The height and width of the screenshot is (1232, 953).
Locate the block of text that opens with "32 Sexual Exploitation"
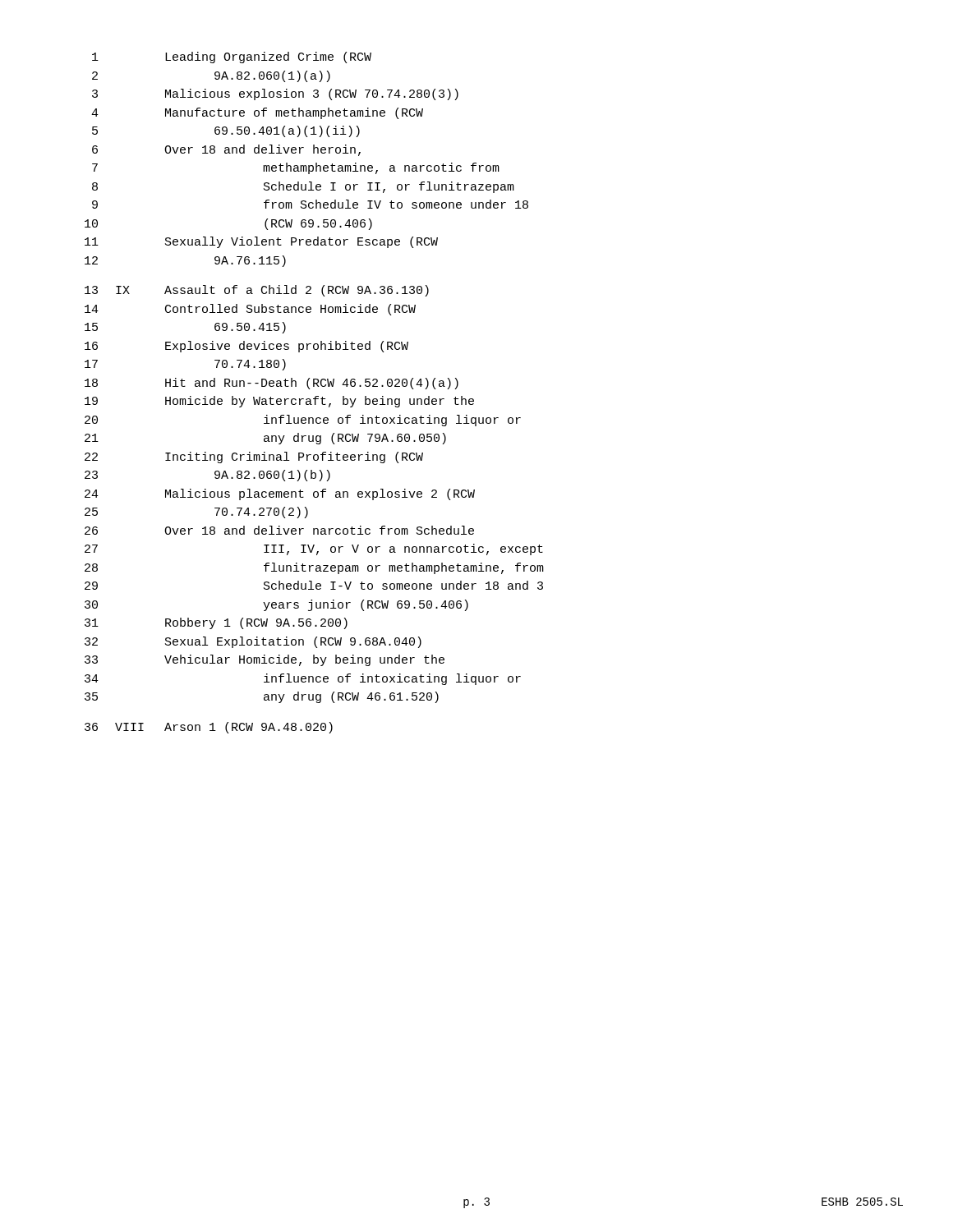253,642
